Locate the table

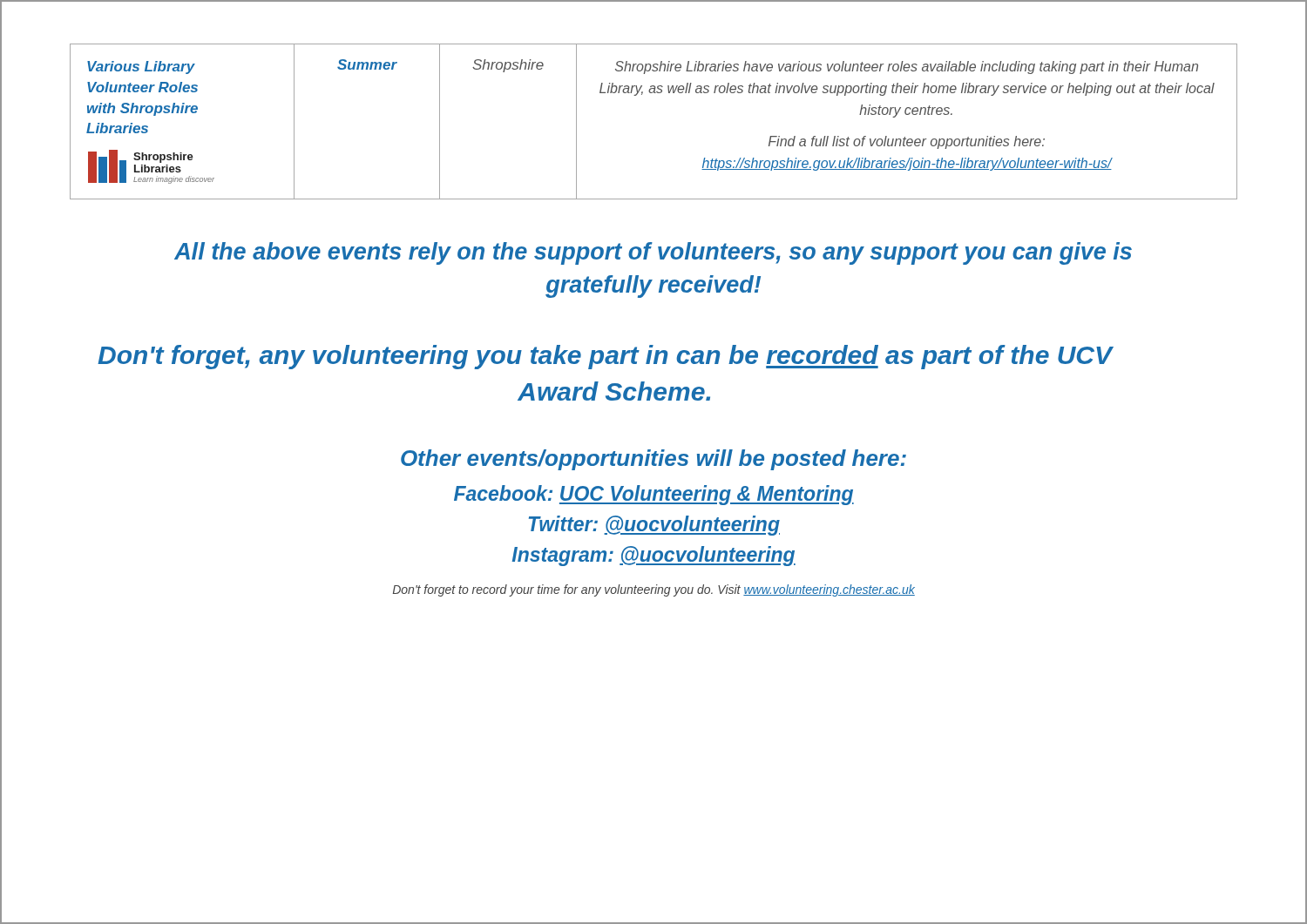coord(654,122)
